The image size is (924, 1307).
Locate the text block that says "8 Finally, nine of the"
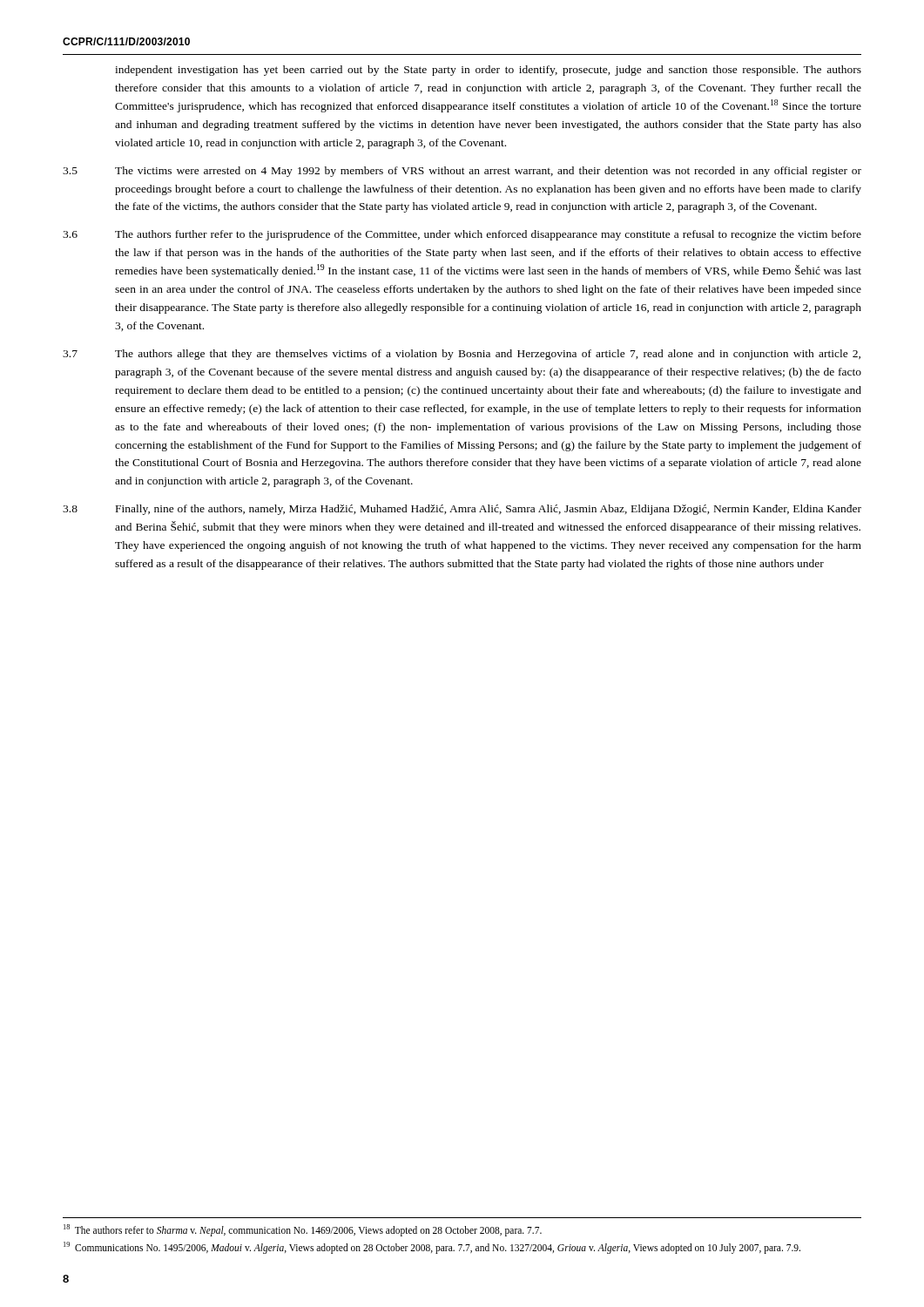[462, 537]
